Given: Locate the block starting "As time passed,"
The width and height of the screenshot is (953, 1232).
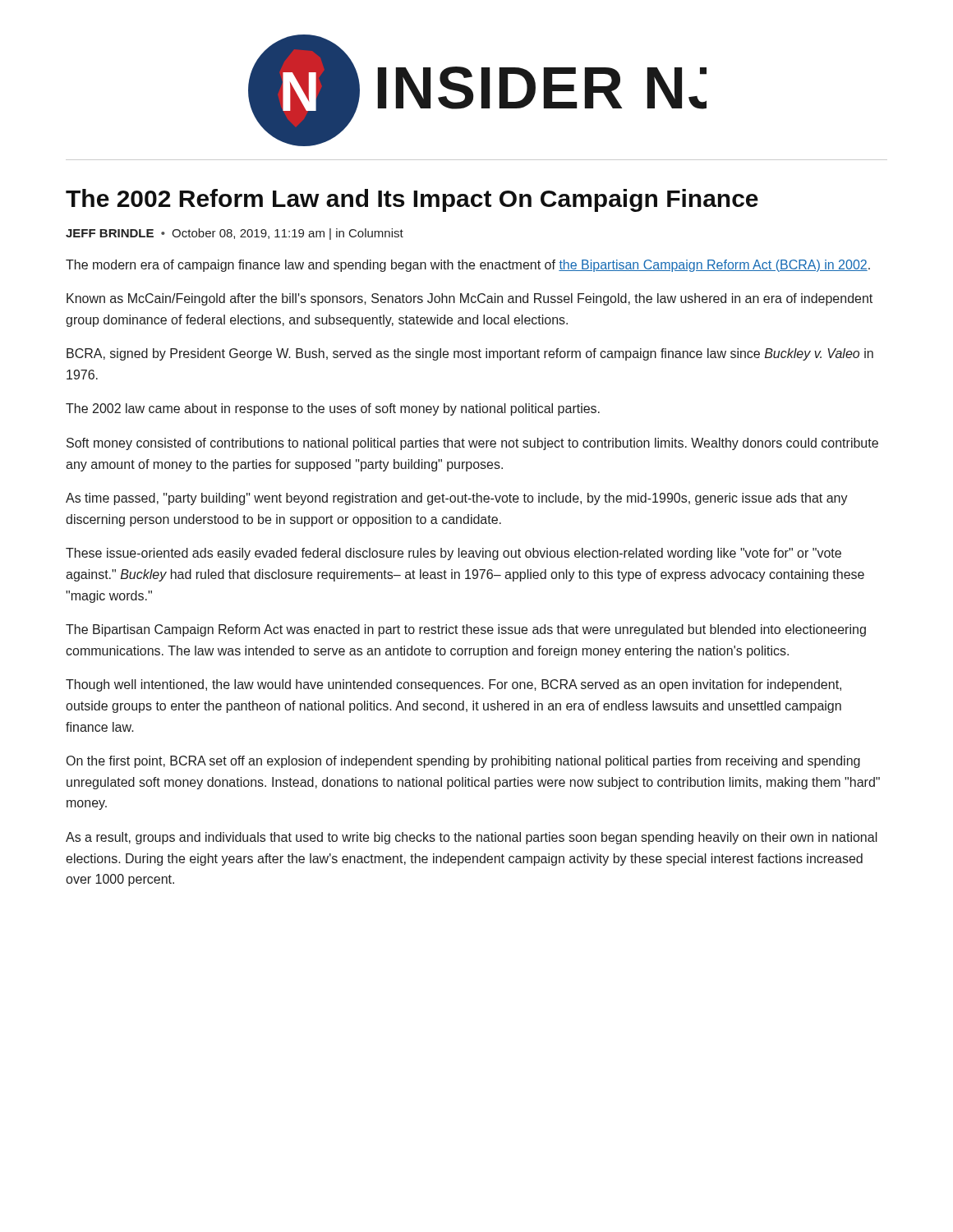Looking at the screenshot, I should (x=457, y=509).
